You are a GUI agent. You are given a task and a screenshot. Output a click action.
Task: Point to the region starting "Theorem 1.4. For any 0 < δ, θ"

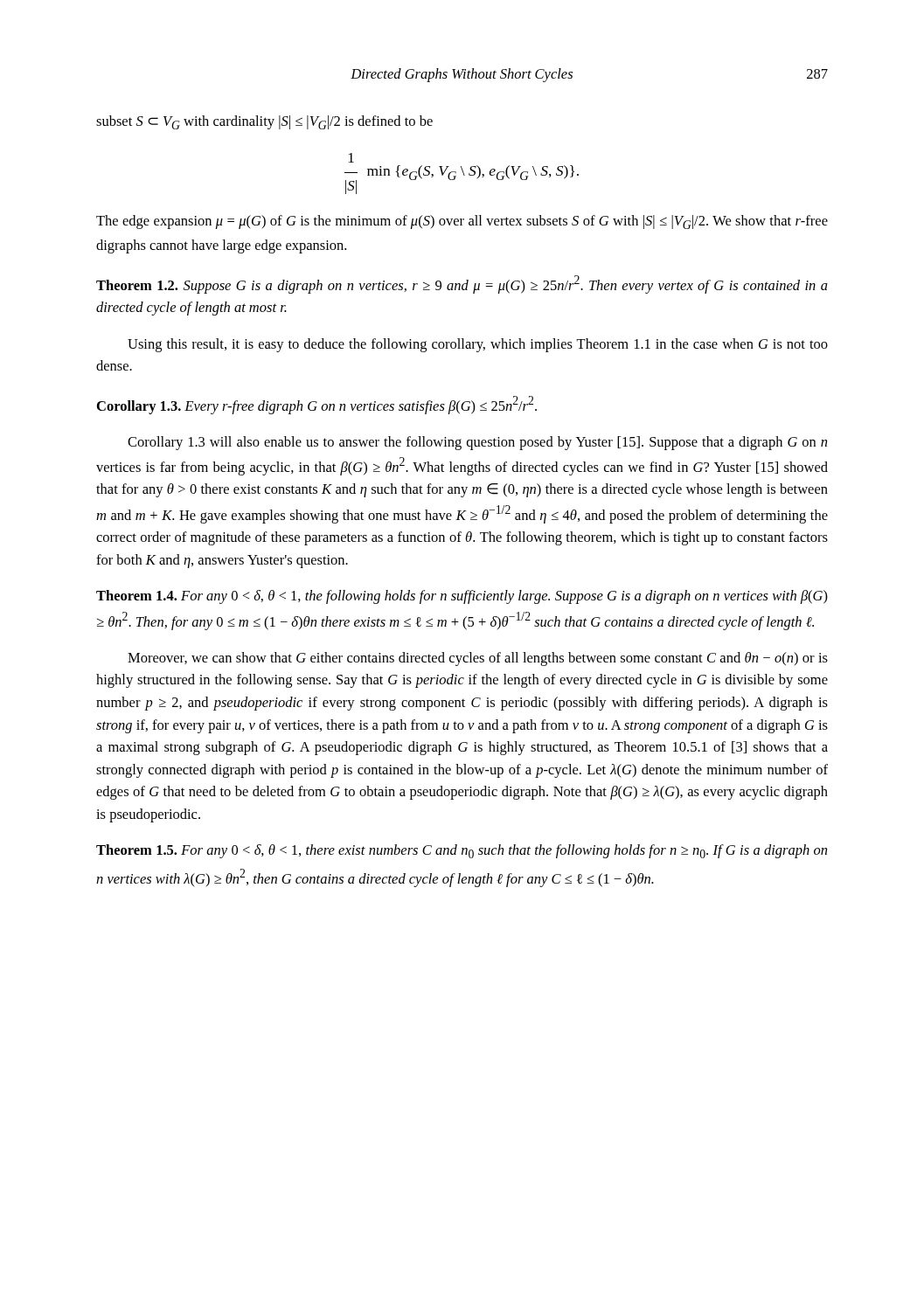[x=462, y=609]
